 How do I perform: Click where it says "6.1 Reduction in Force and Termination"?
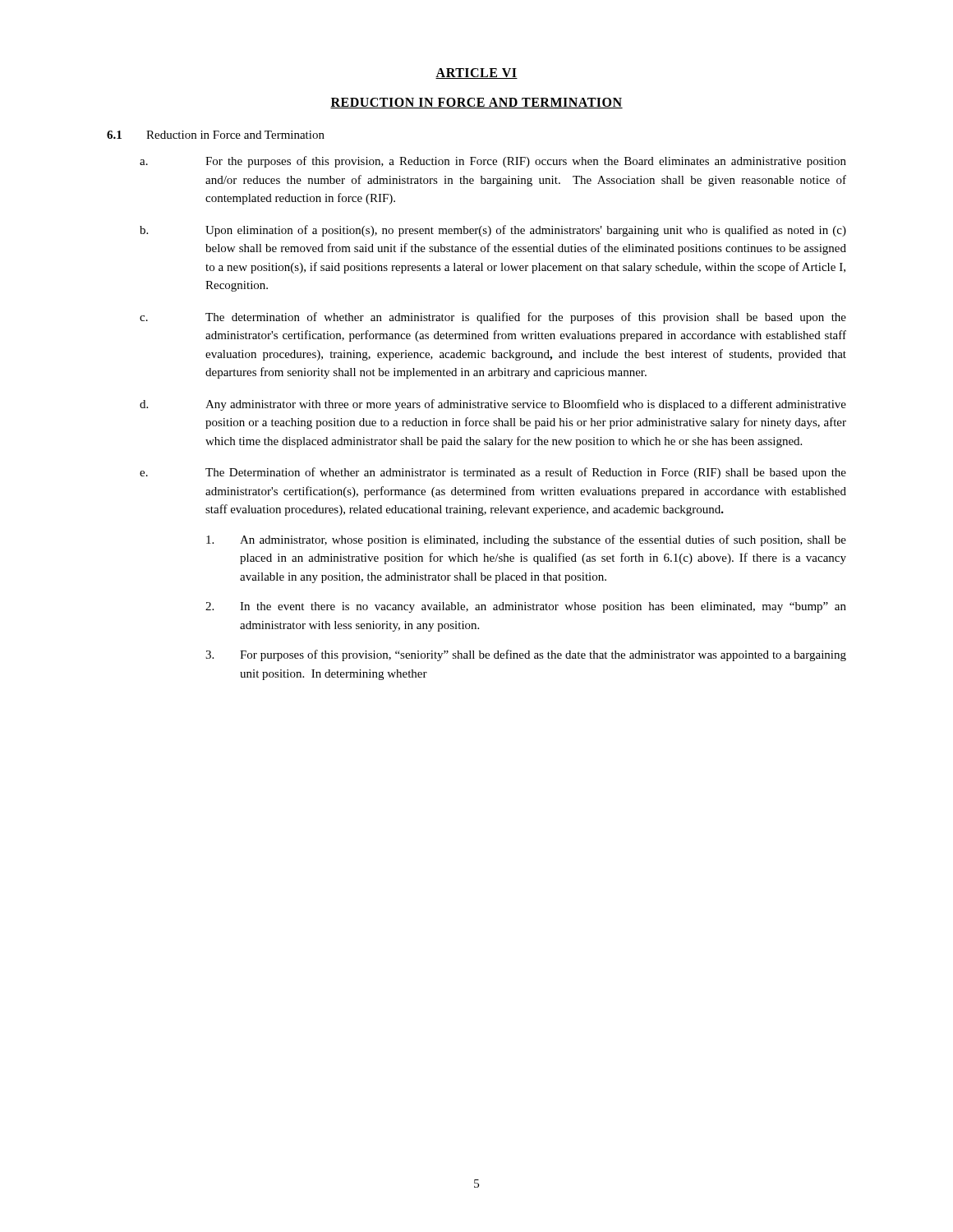[x=216, y=135]
